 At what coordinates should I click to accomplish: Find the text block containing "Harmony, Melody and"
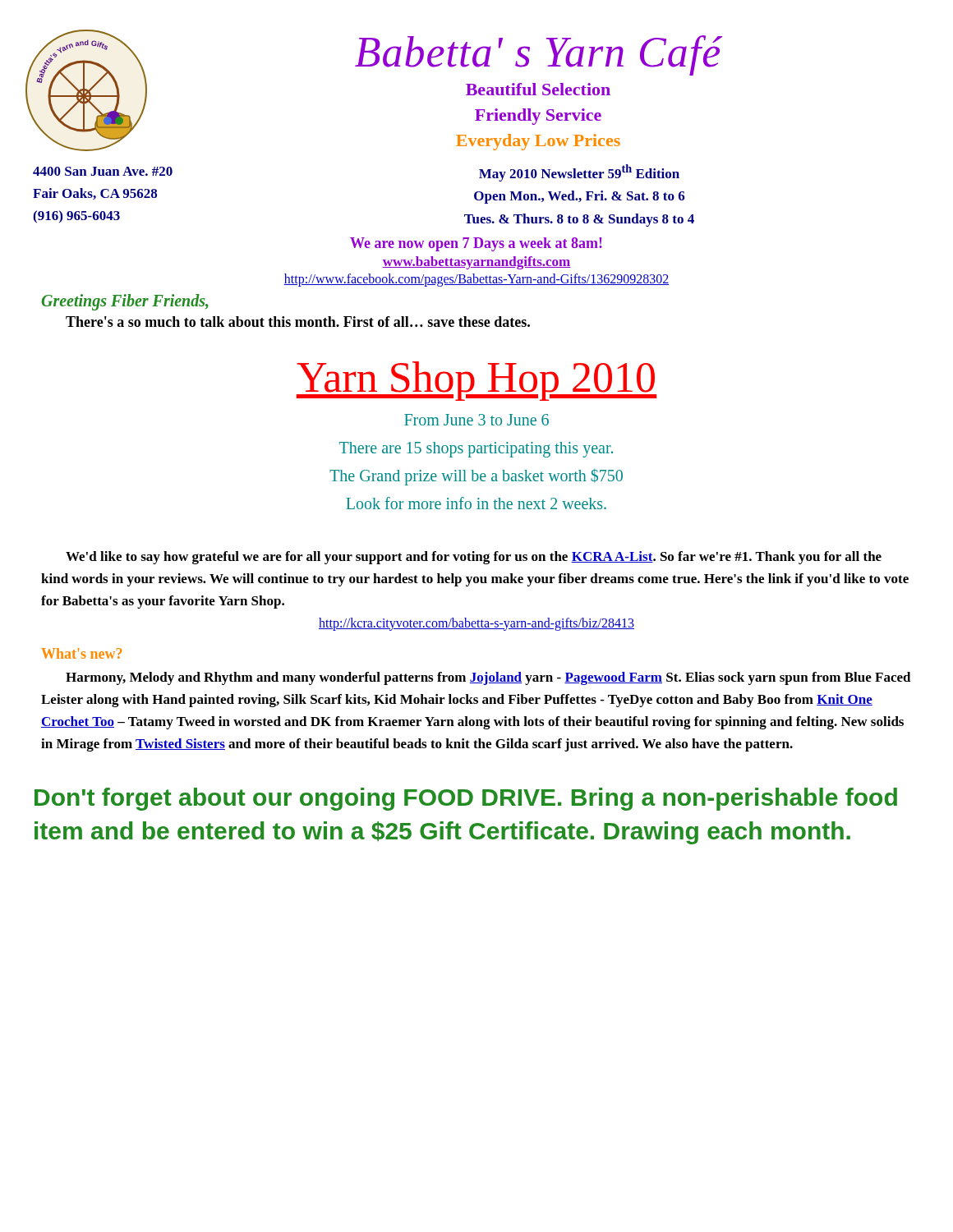476,710
